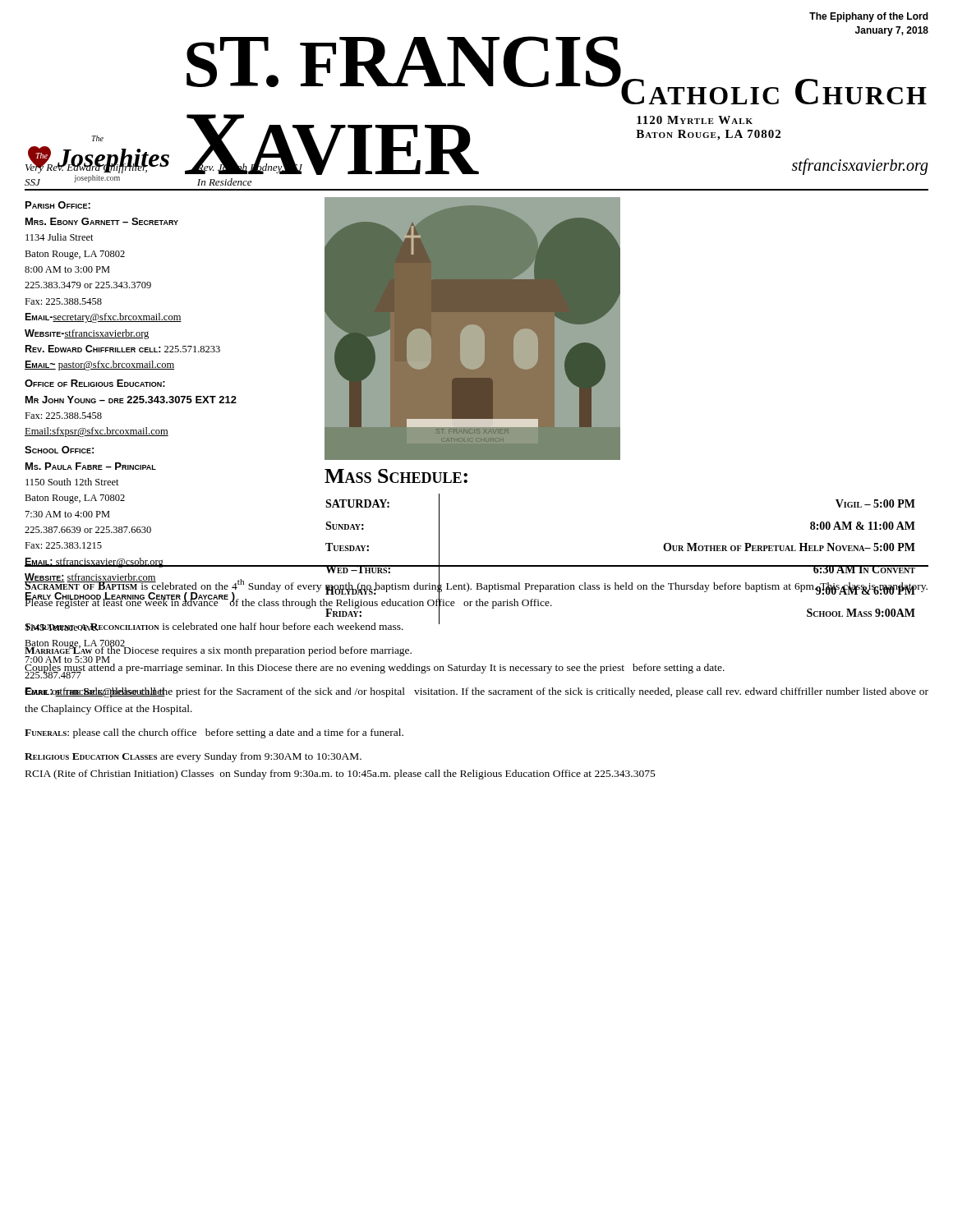The image size is (953, 1232).
Task: Locate the text block containing "Funerals: please call the"
Action: click(214, 732)
